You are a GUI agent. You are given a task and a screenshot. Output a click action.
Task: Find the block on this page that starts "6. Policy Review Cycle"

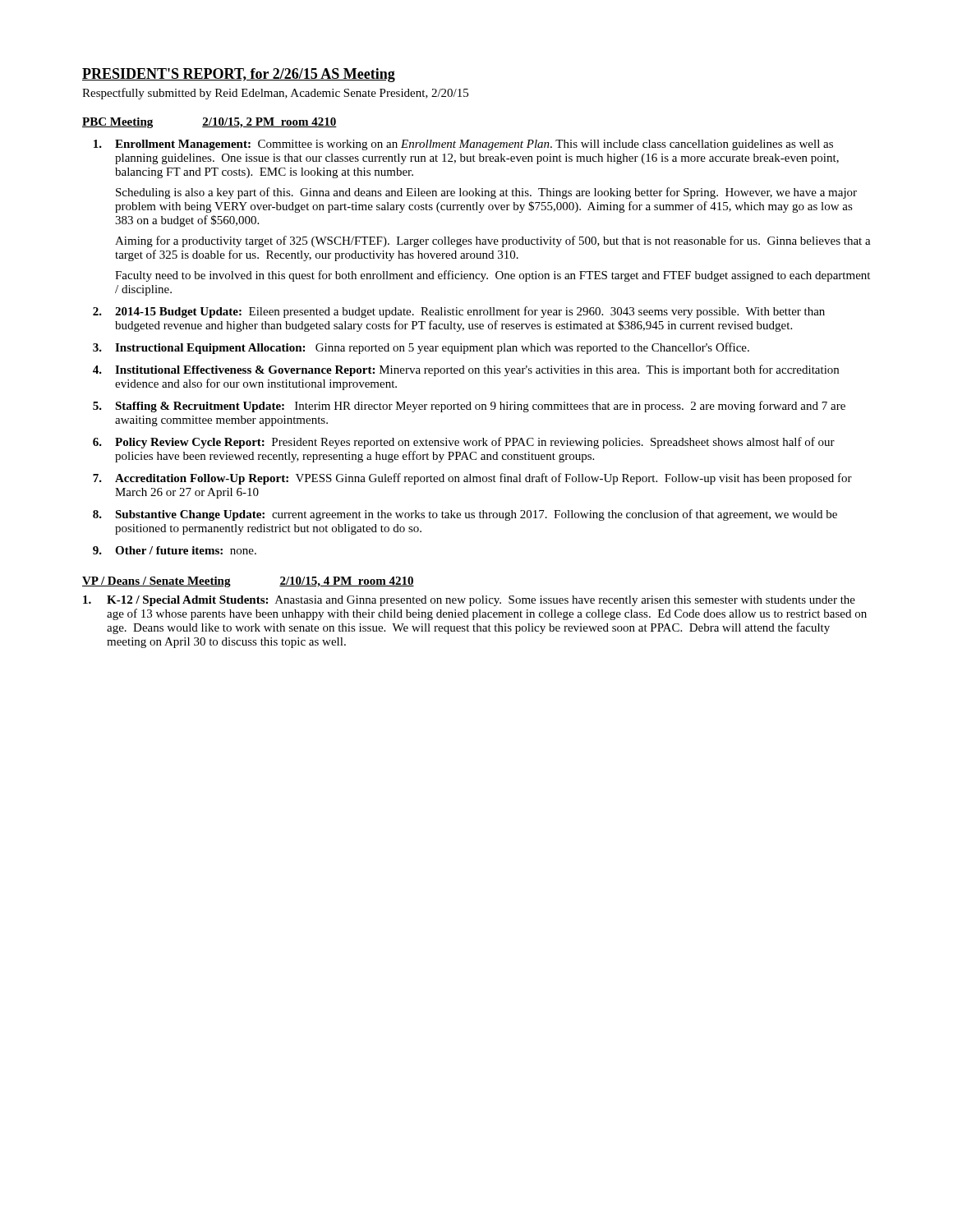[476, 449]
